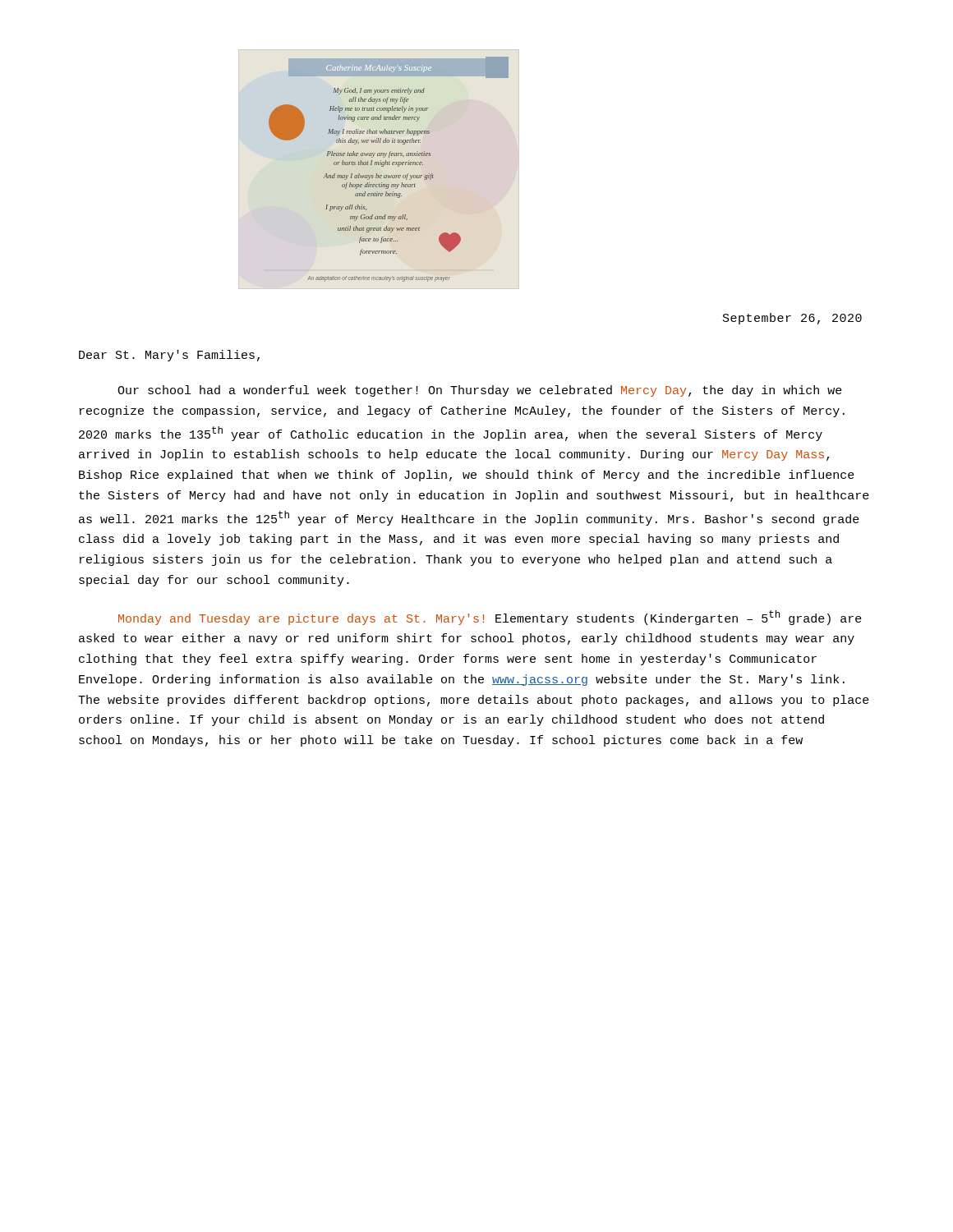Where is the passage that starts "Dear St. Mary's"?
This screenshot has height=1232, width=953.
click(x=170, y=356)
